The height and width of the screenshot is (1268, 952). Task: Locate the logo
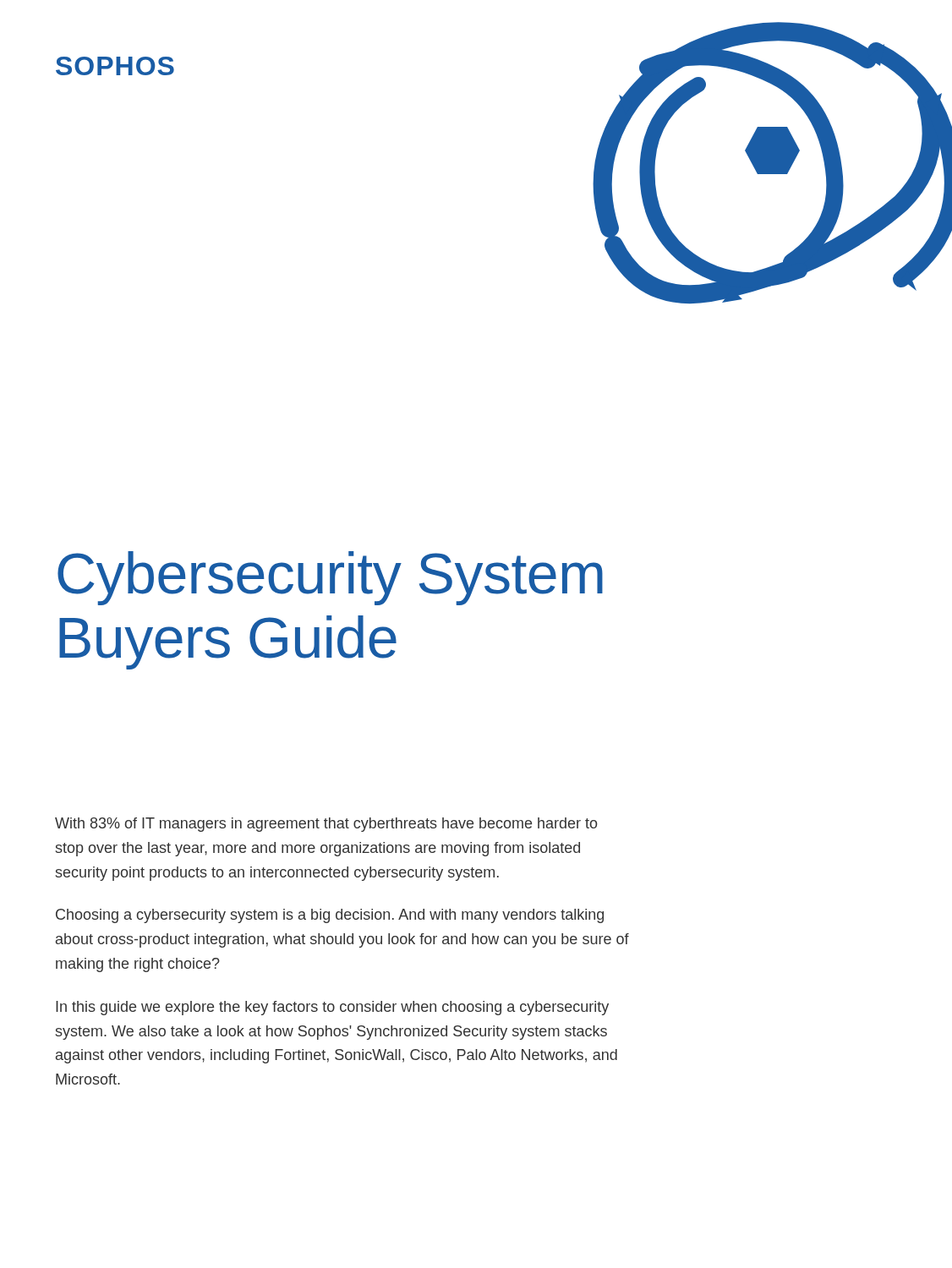115,66
